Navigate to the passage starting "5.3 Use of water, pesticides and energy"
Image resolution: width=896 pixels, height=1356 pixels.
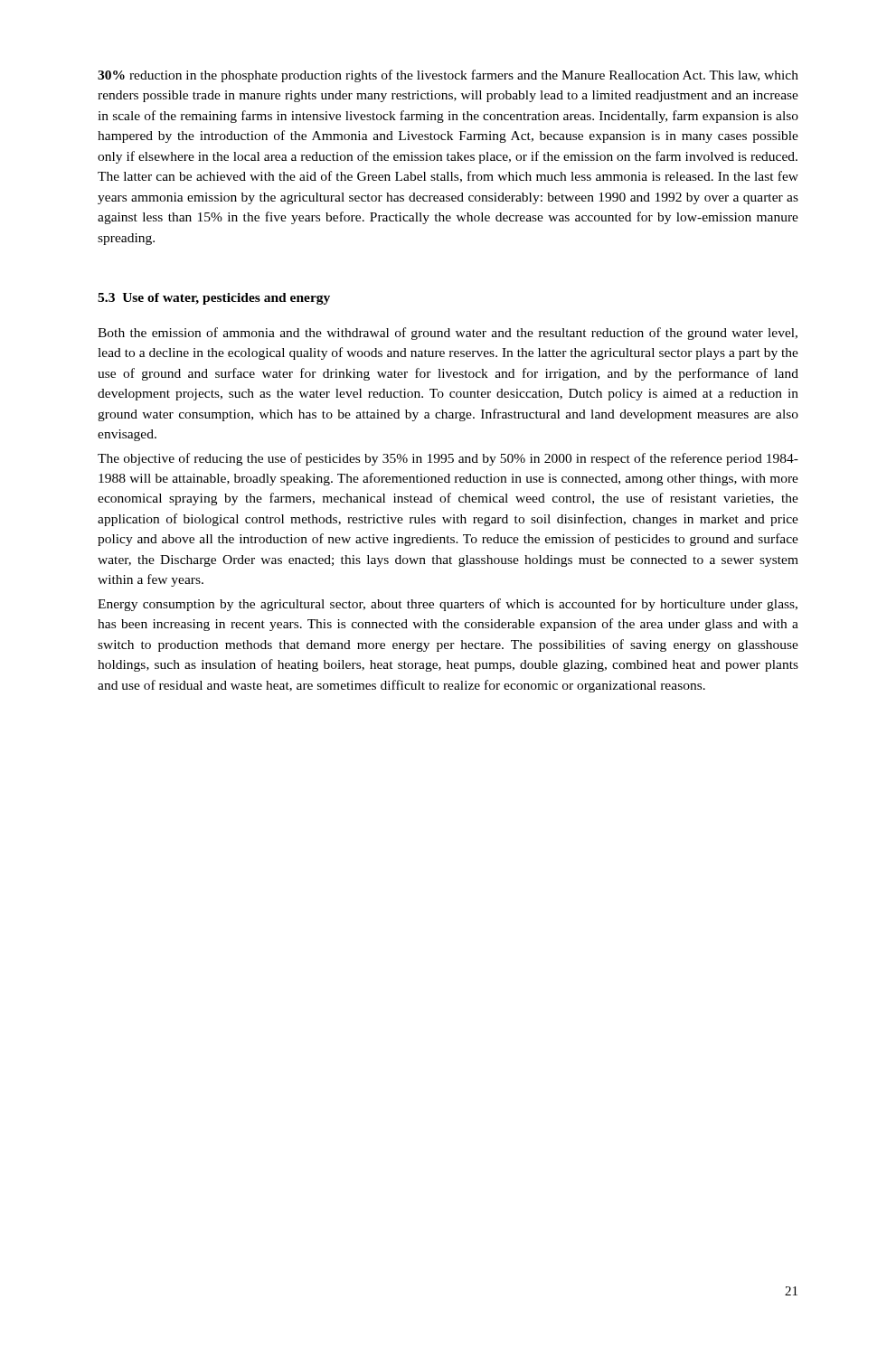214,297
